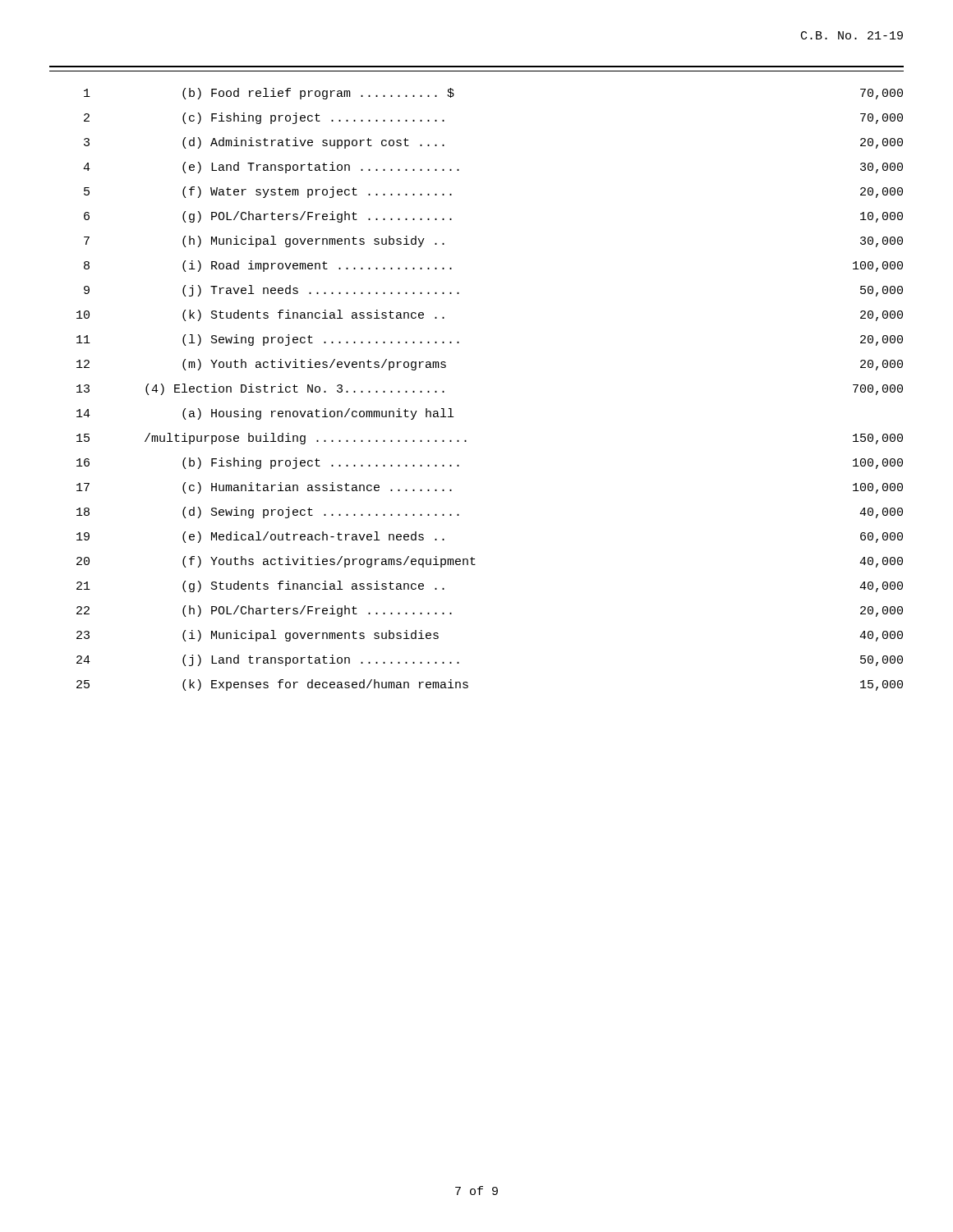The width and height of the screenshot is (953, 1232).
Task: Select the element starting "5 (f) Water system project ............"
Action: pos(87,191)
